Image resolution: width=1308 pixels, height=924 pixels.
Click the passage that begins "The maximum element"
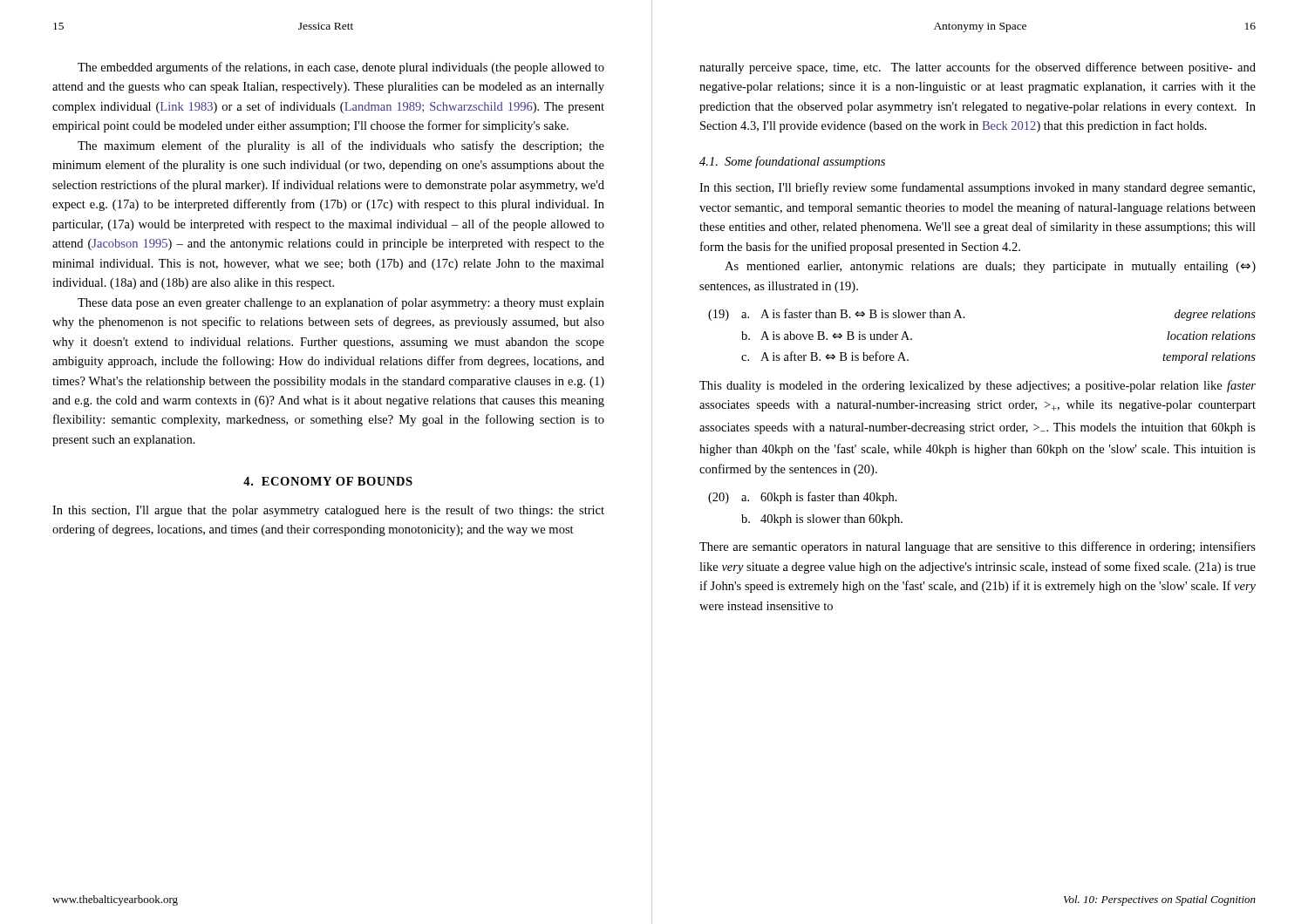click(x=328, y=214)
